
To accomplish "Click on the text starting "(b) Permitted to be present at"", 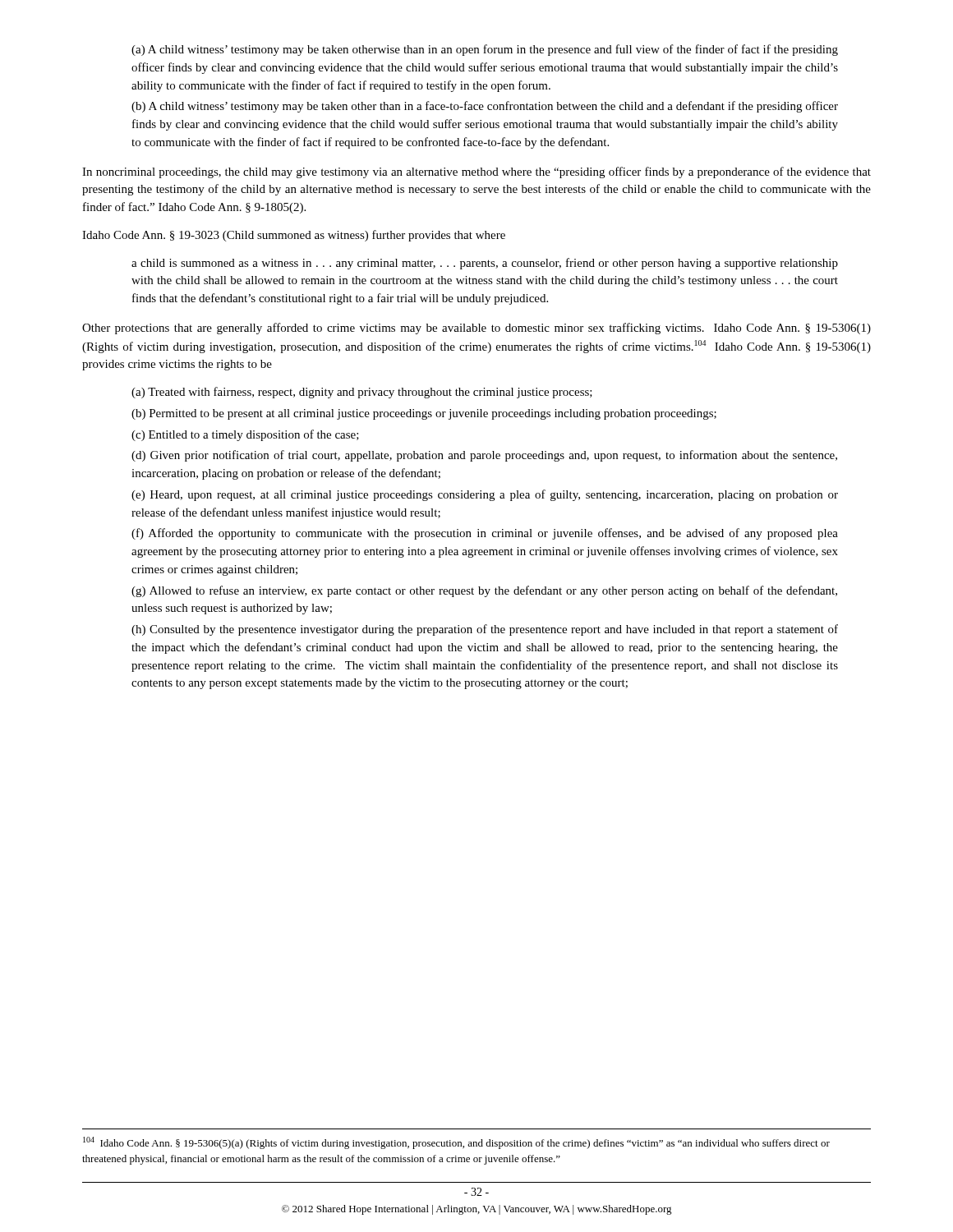I will tap(424, 413).
